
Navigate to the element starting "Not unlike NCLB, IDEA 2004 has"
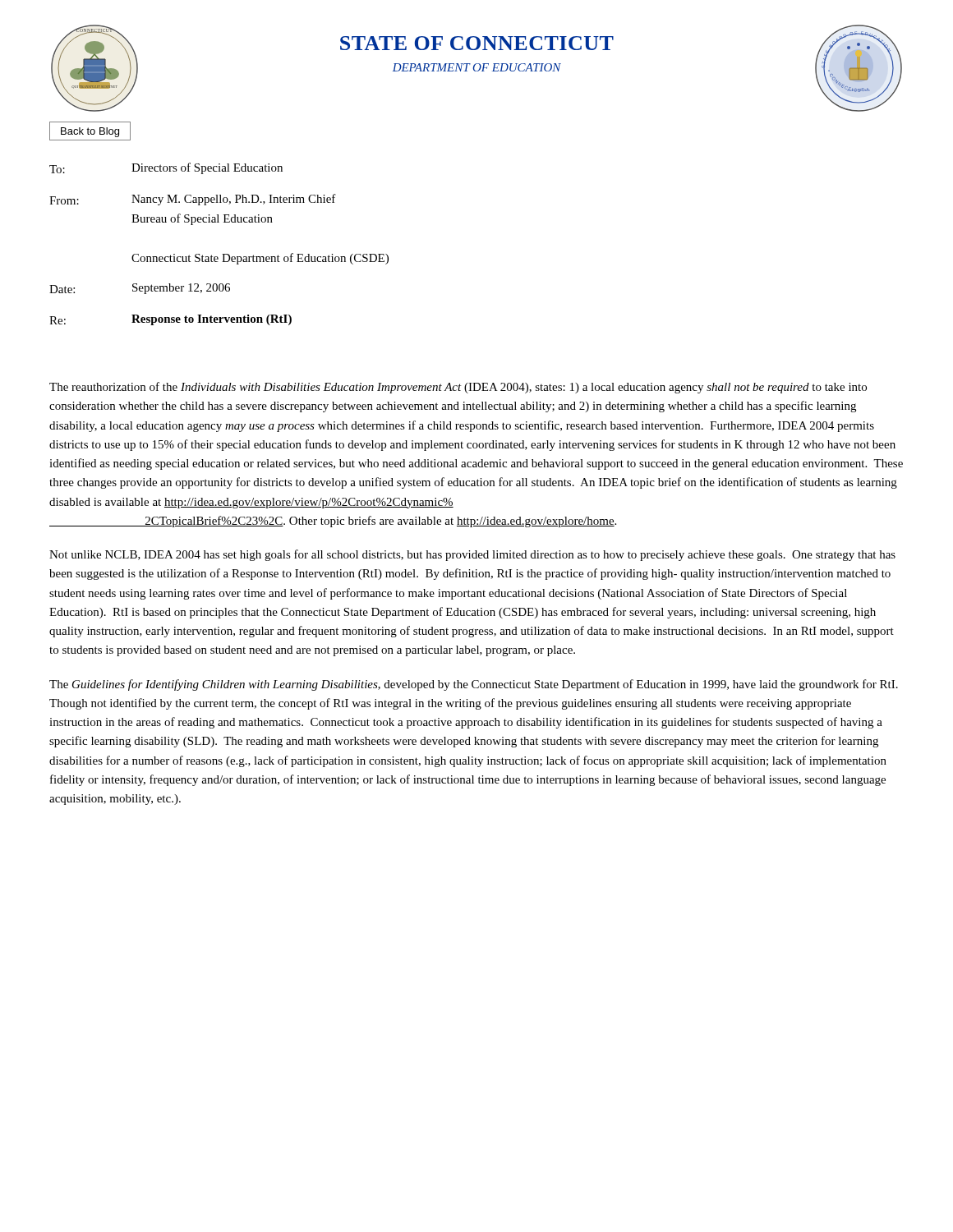point(472,602)
